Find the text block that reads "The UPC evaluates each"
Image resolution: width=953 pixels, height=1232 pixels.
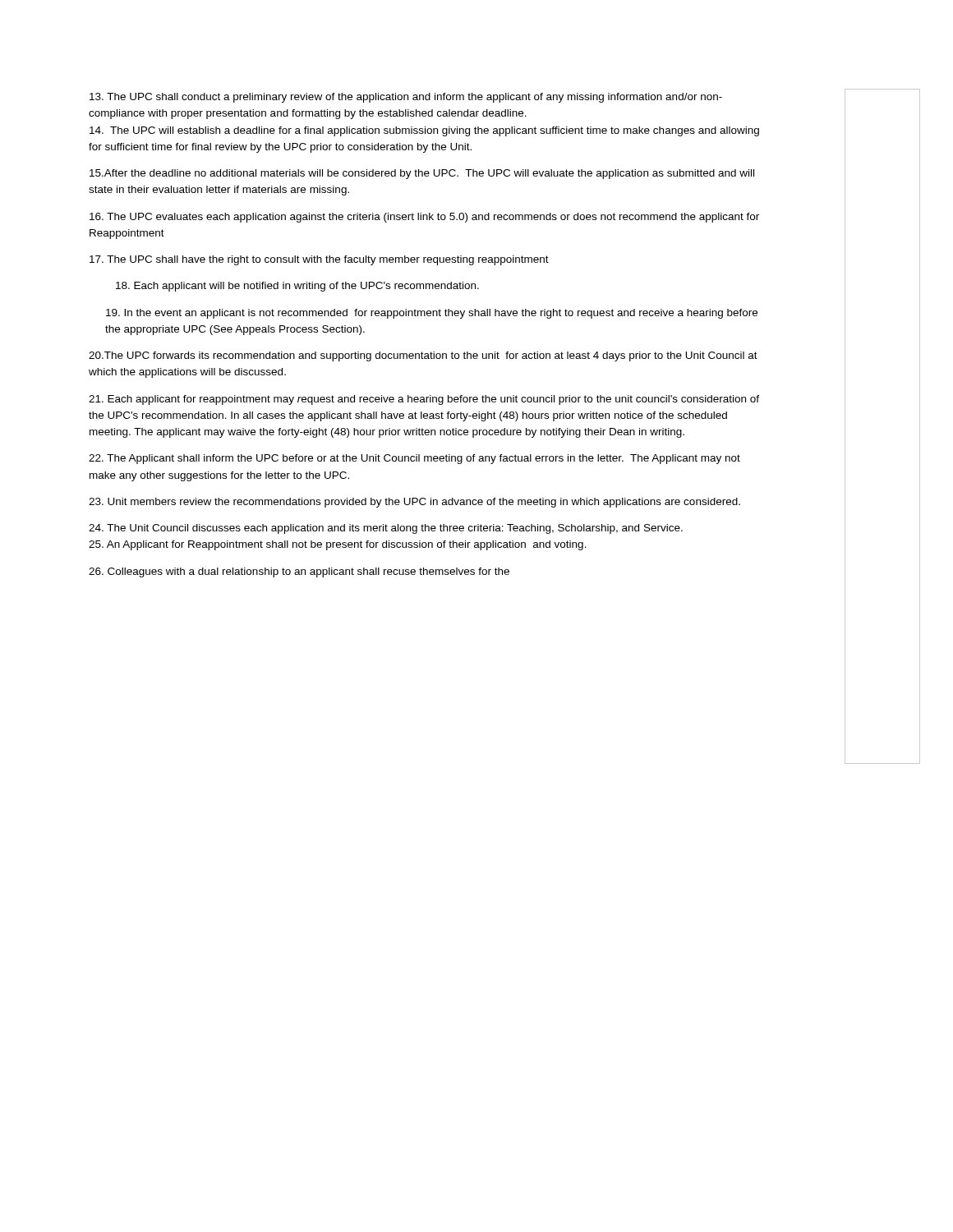[424, 224]
